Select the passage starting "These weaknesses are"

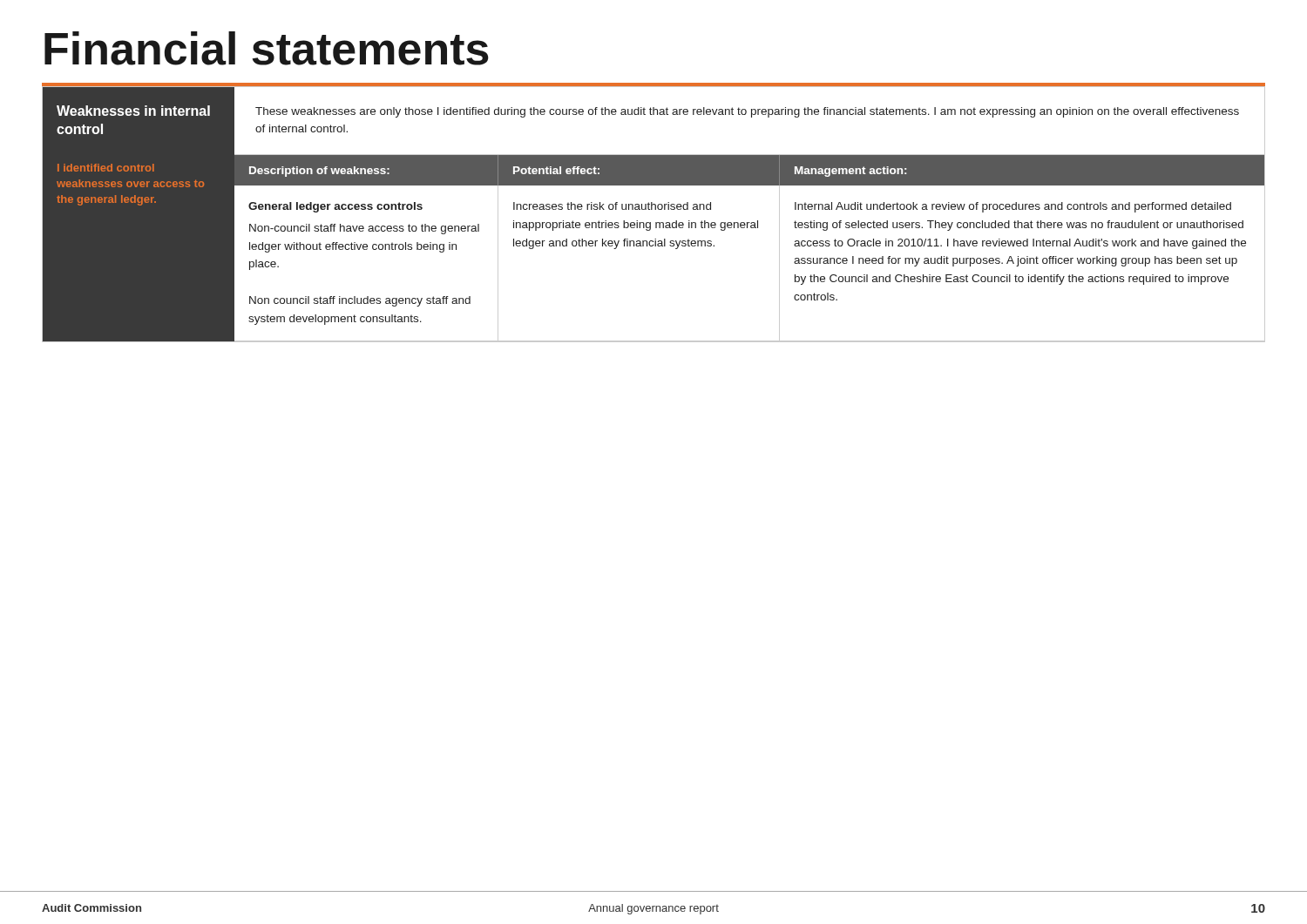pos(747,120)
